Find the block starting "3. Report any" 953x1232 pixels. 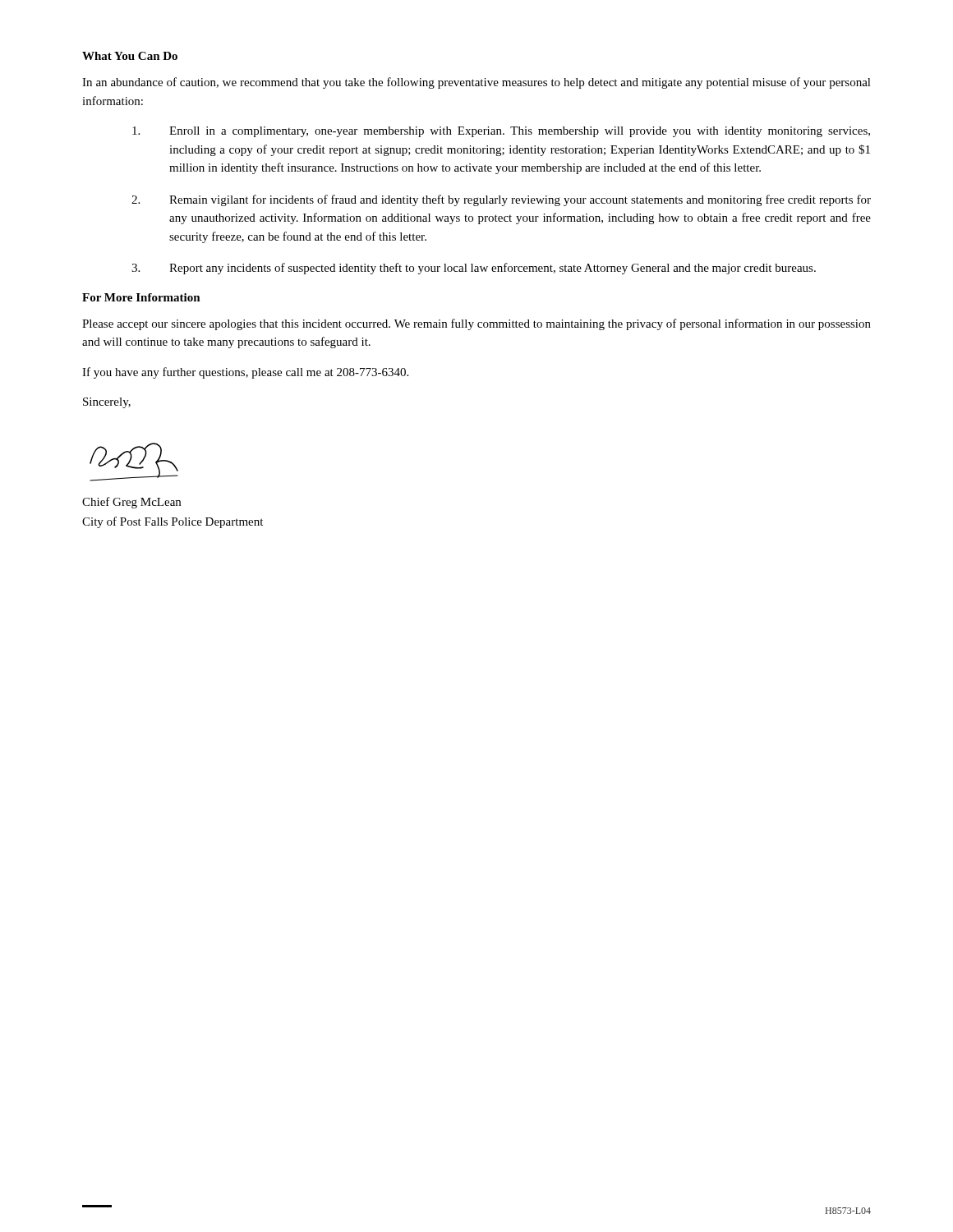501,268
